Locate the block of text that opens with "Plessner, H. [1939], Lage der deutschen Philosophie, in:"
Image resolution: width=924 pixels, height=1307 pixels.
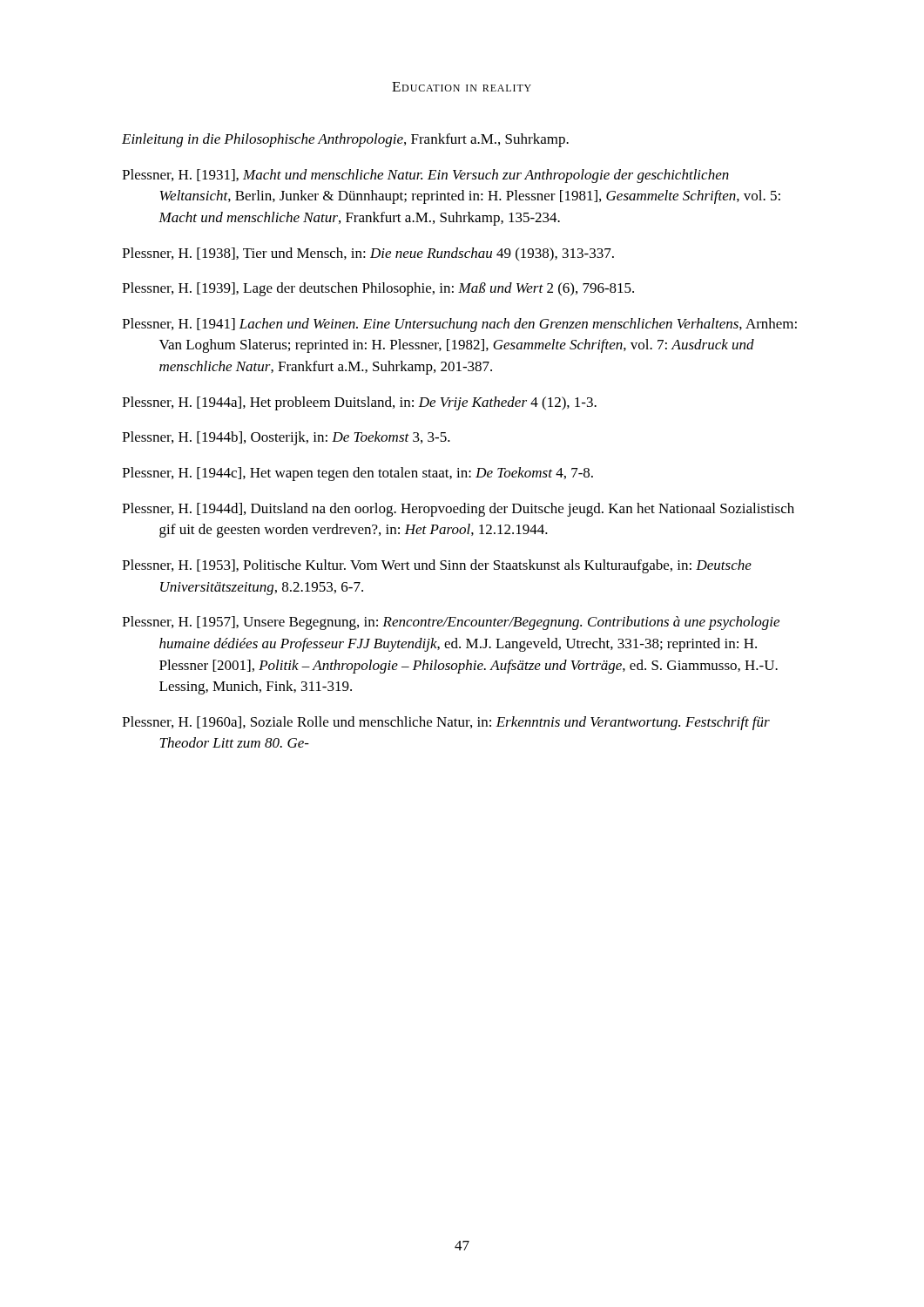(379, 288)
